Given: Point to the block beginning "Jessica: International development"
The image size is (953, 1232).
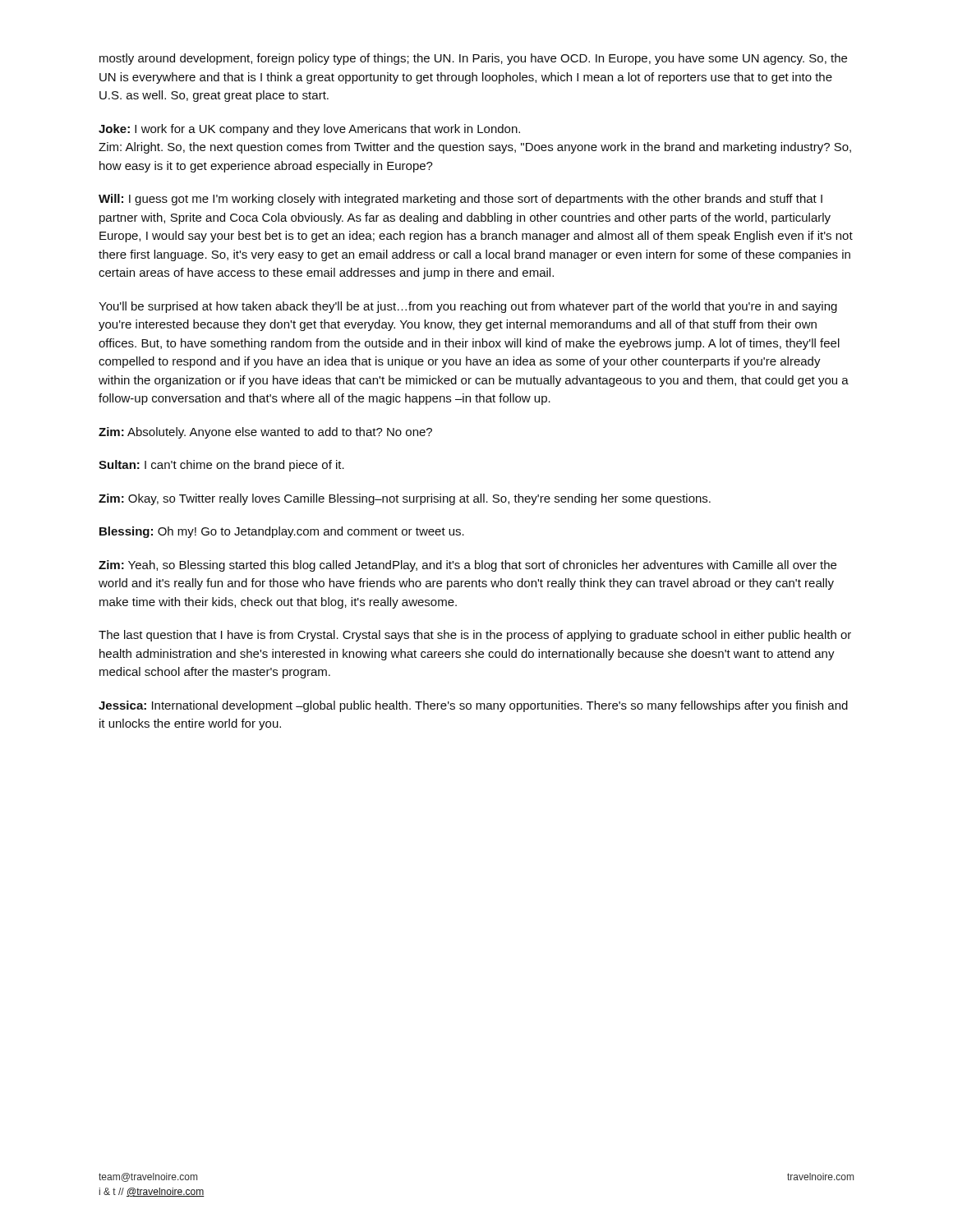Looking at the screenshot, I should pos(473,714).
